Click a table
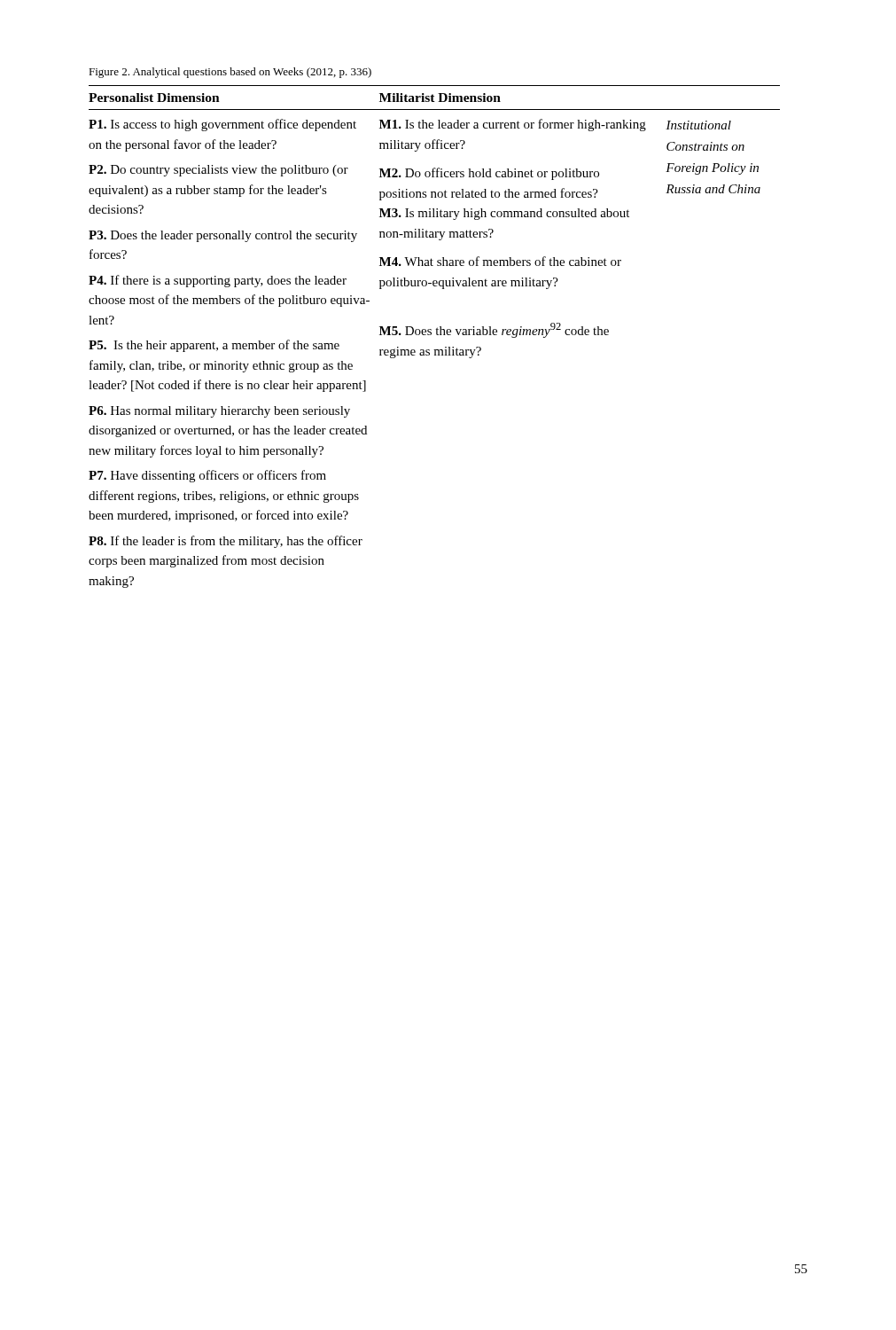Viewport: 896px width, 1330px height. pos(434,342)
